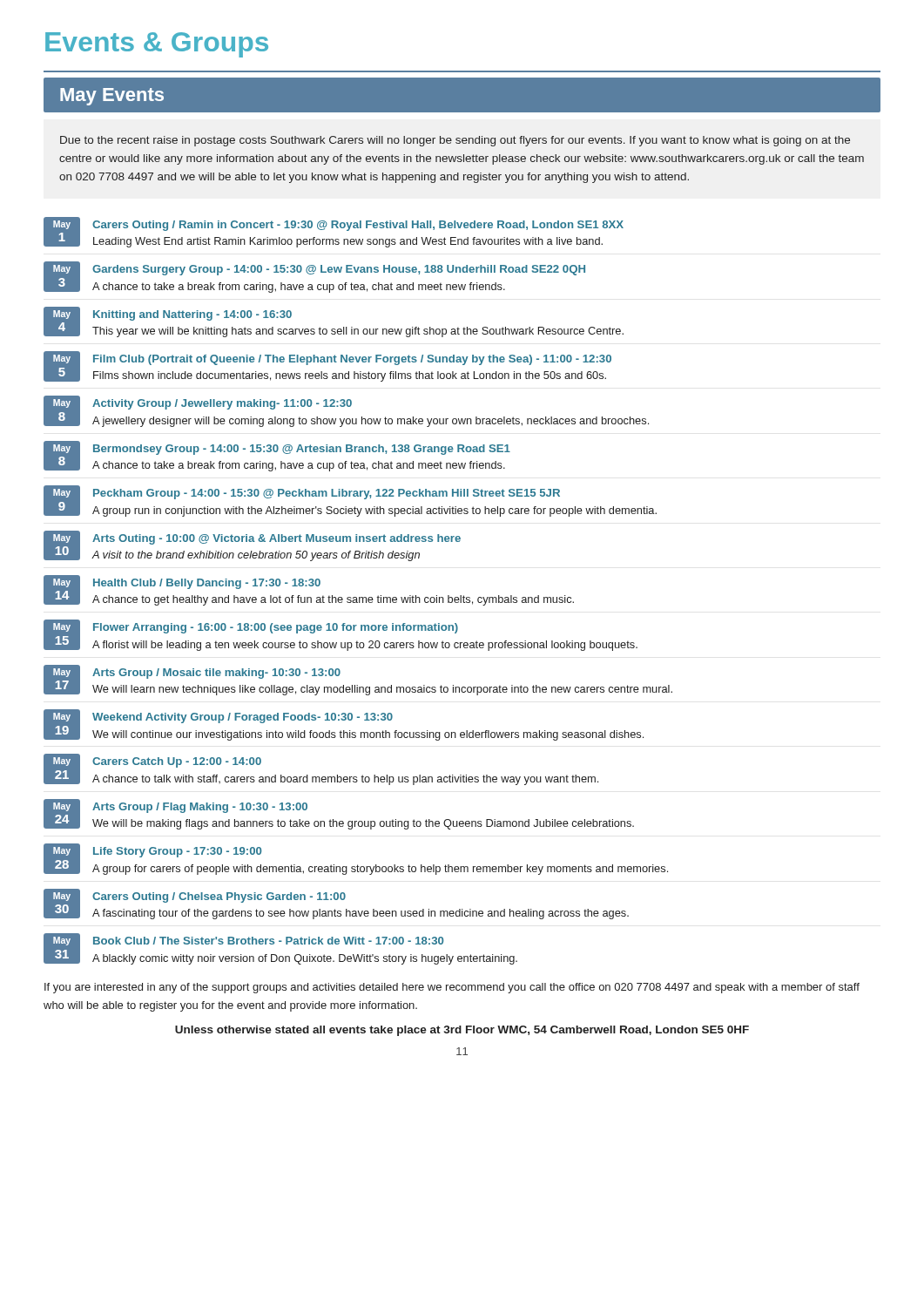924x1307 pixels.
Task: Click on the list item with the text "May15 Flower Arranging"
Action: 462,636
